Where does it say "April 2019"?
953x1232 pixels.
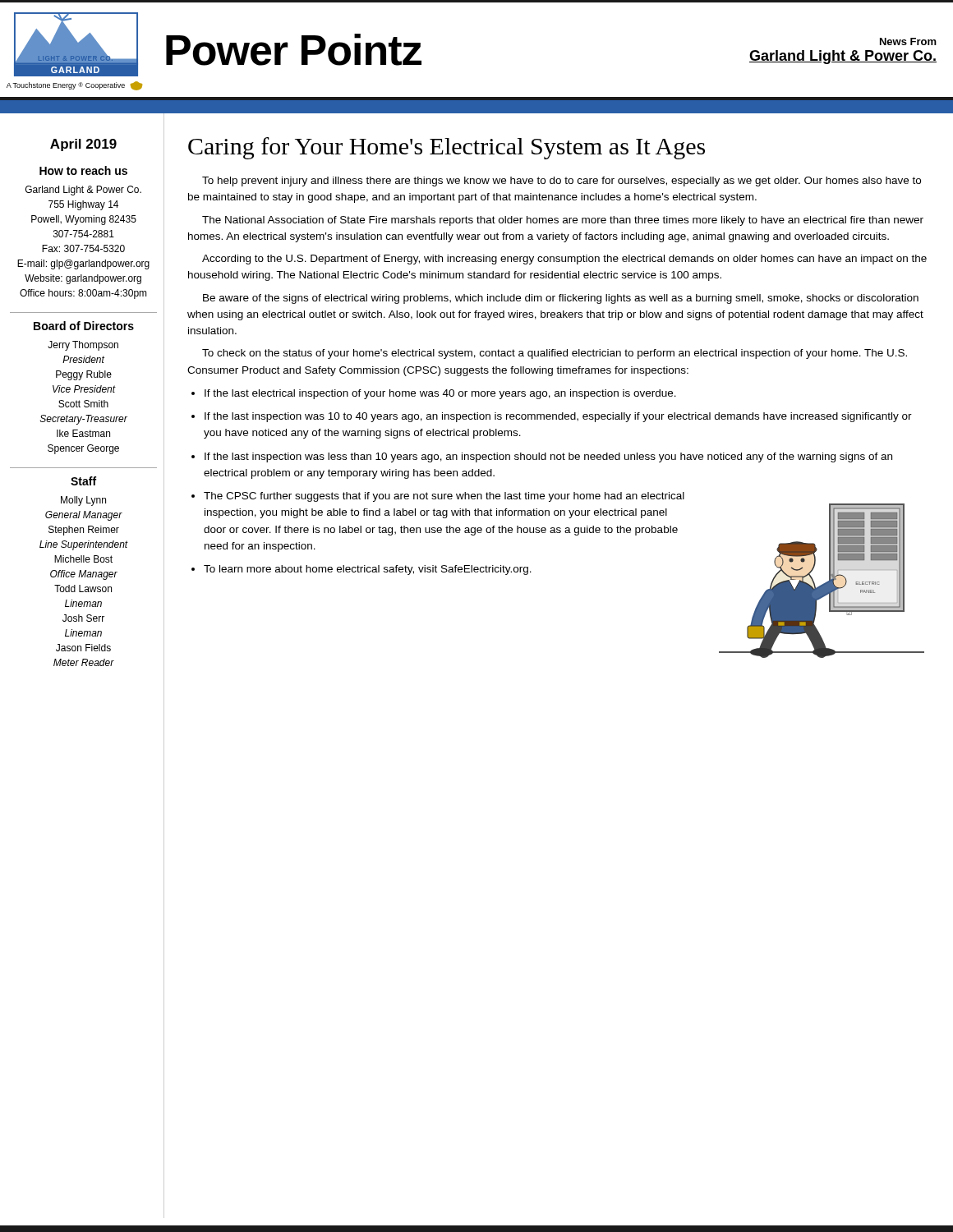pos(83,144)
